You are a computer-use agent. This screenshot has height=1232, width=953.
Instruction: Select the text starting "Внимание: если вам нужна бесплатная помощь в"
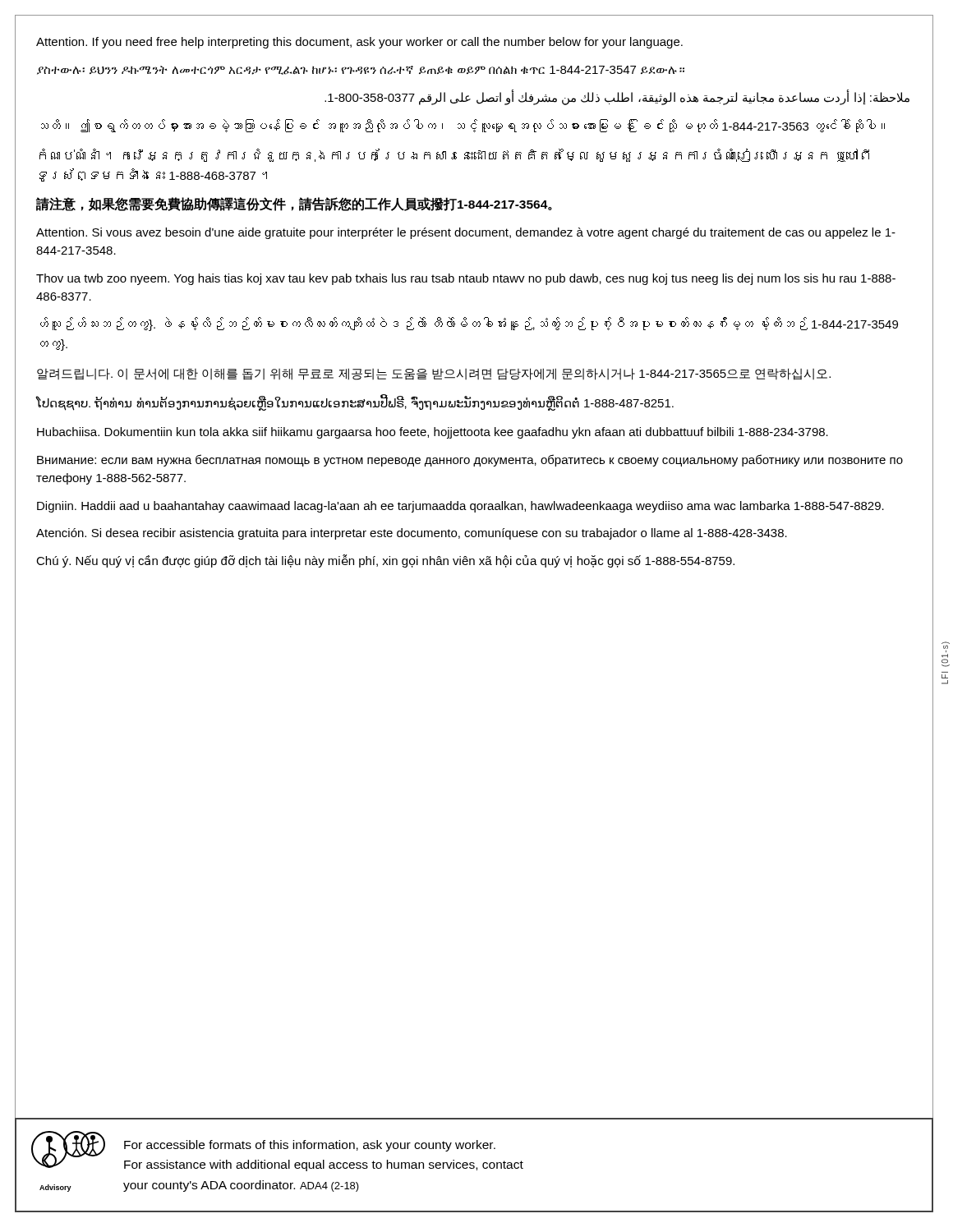pyautogui.click(x=470, y=469)
